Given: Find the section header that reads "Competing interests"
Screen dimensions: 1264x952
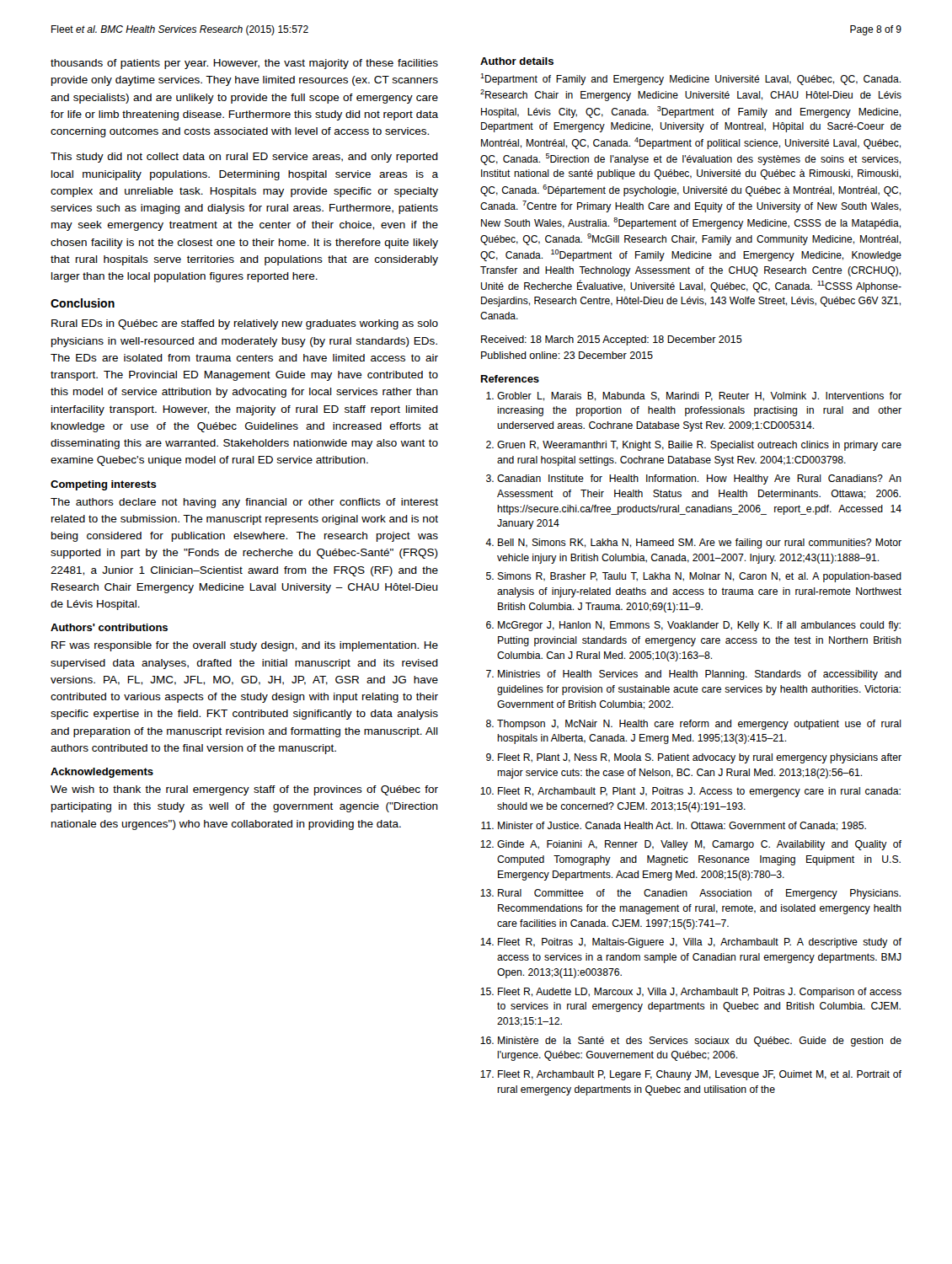Looking at the screenshot, I should pyautogui.click(x=103, y=484).
